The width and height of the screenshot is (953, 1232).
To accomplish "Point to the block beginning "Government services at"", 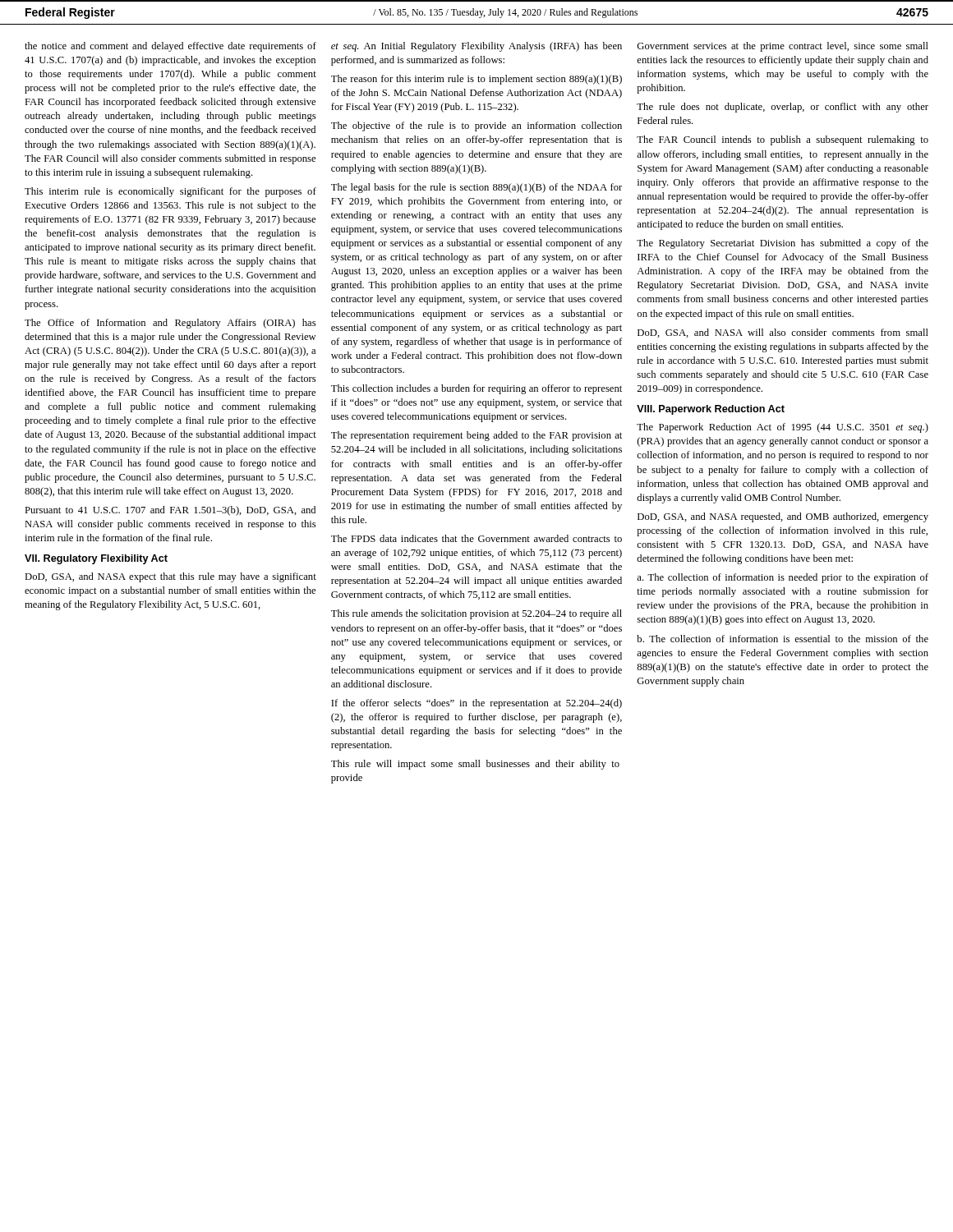I will point(783,218).
